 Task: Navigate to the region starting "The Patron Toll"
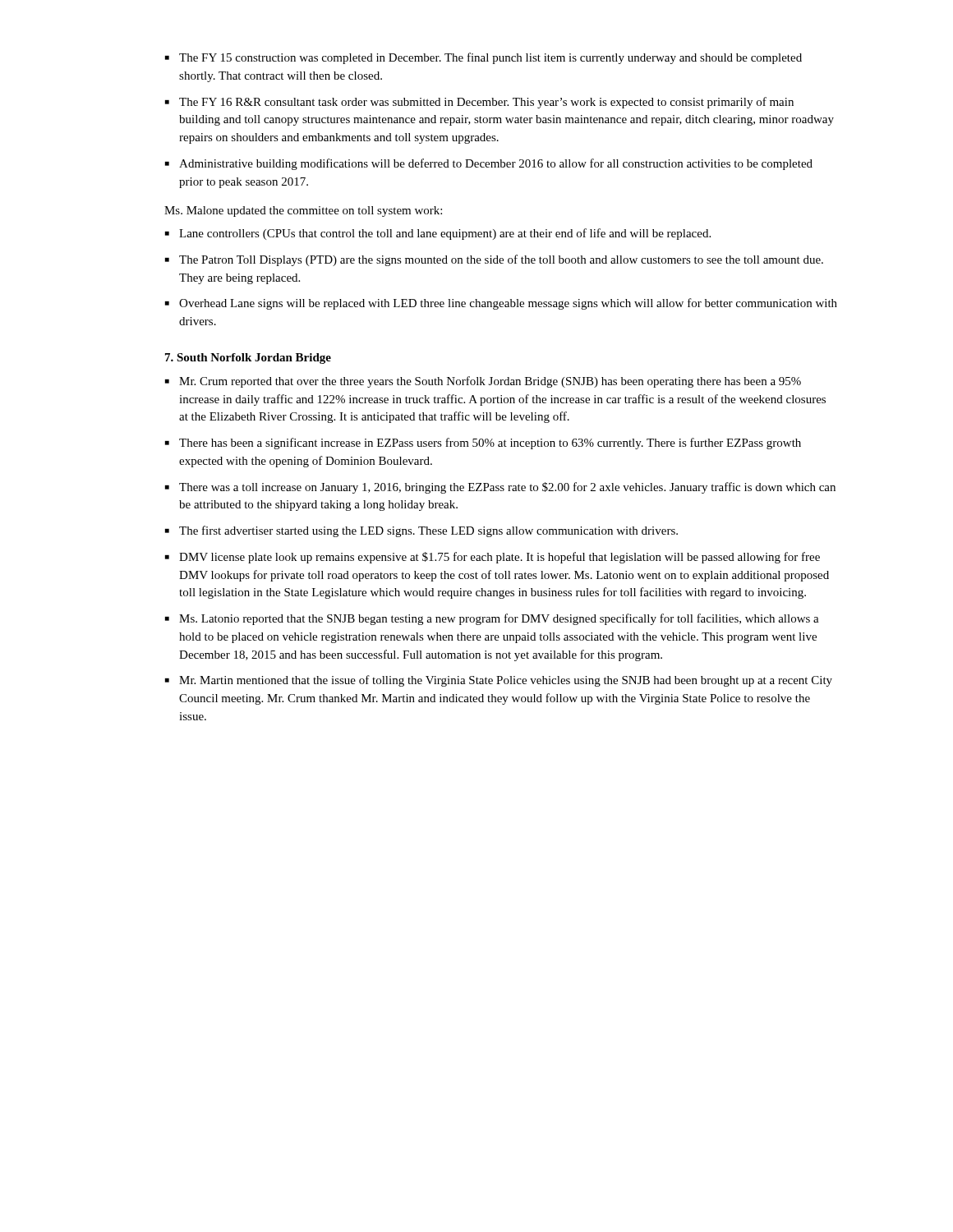[509, 269]
